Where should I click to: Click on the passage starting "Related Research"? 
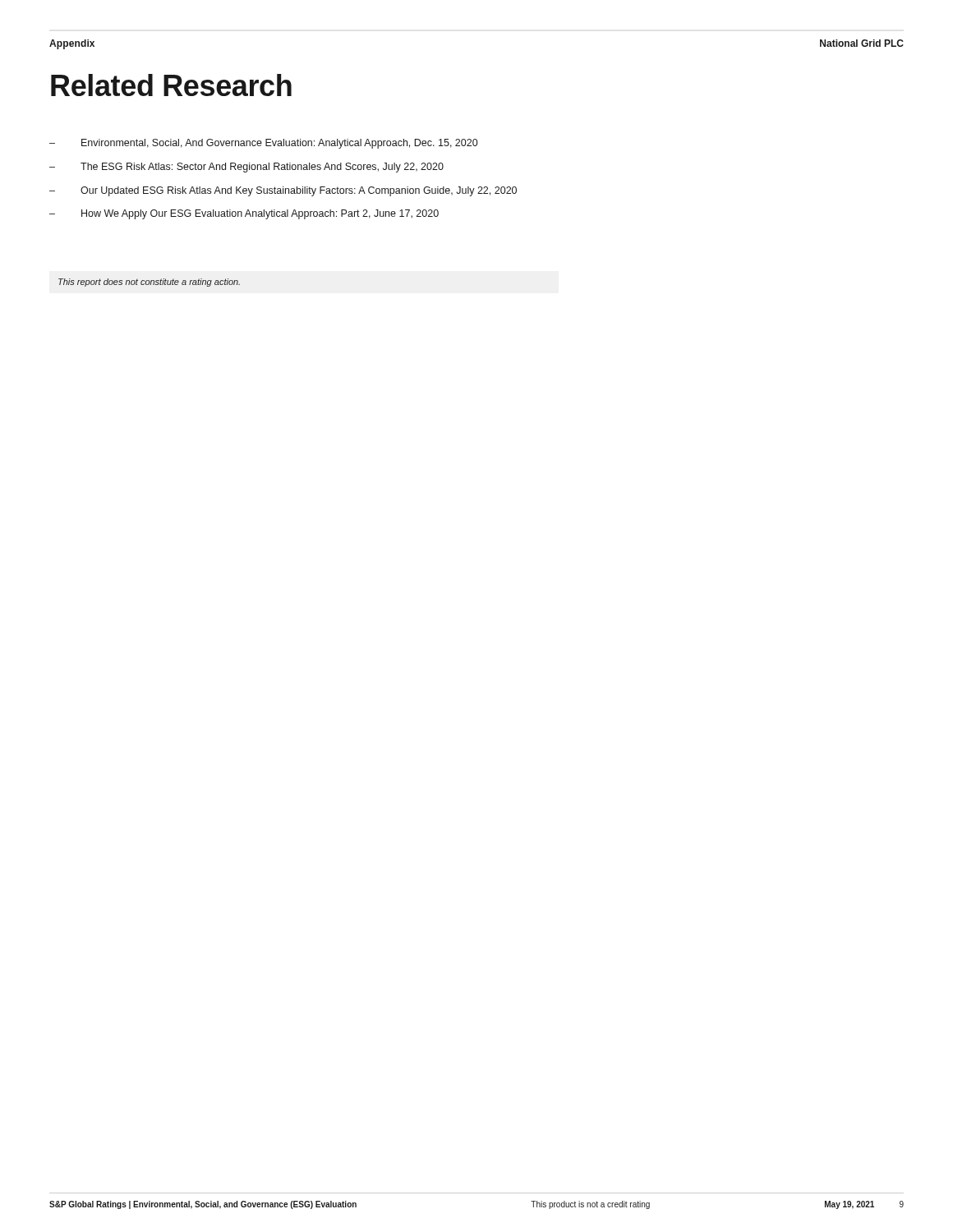coord(171,86)
